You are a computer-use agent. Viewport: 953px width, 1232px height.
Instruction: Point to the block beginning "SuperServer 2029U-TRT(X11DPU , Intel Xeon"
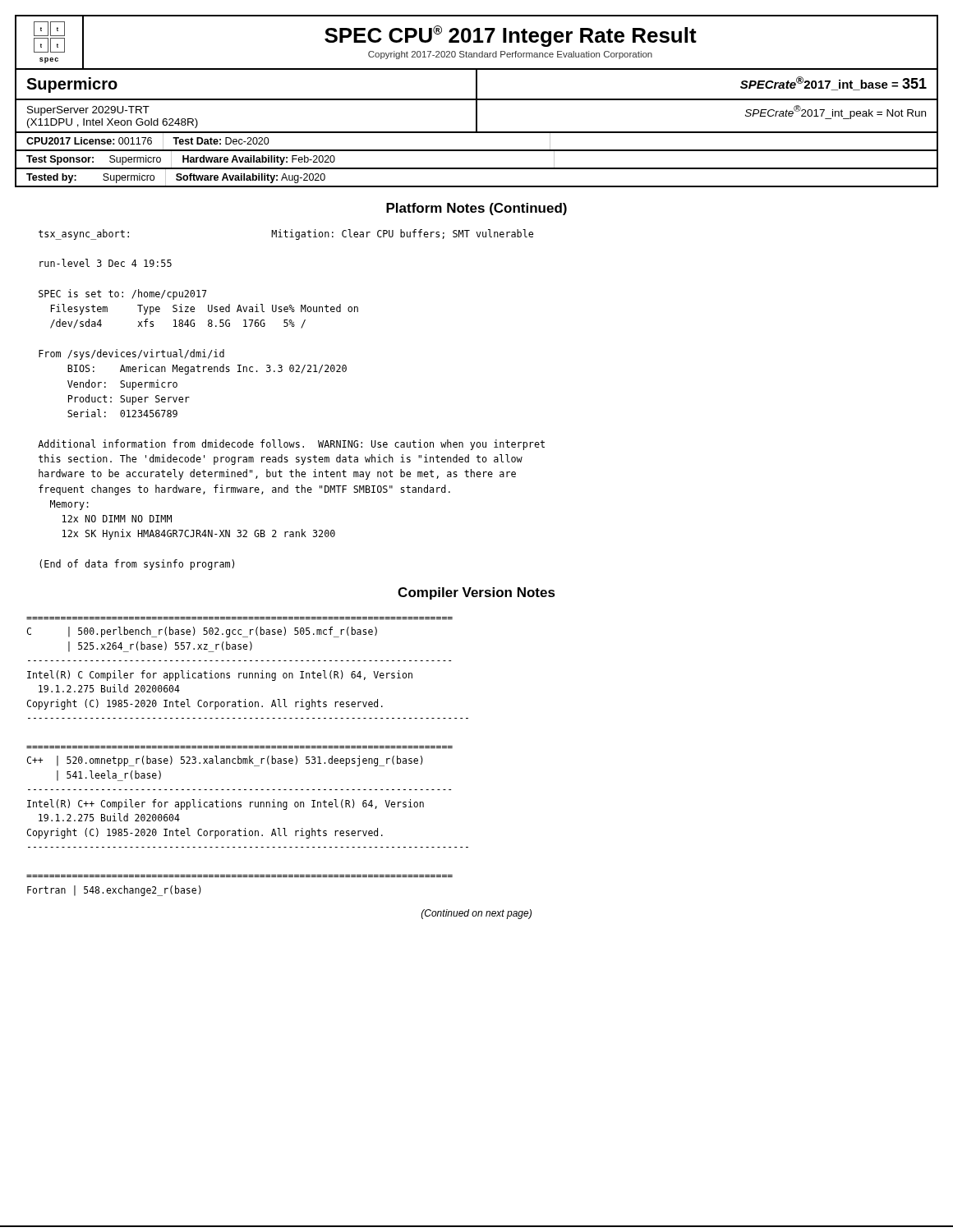click(112, 116)
